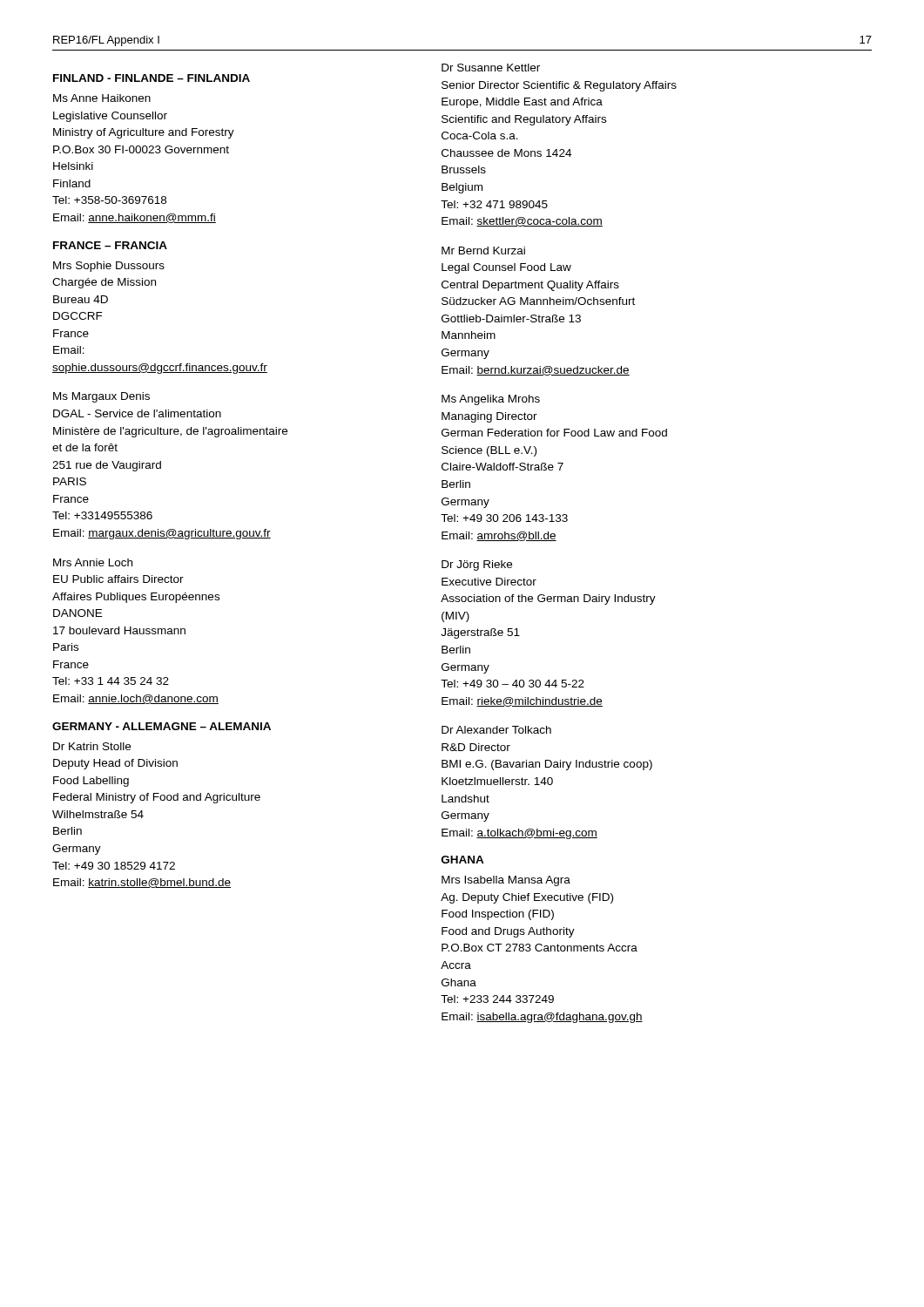Viewport: 924px width, 1307px height.
Task: Select the text block with the text "Dr Katrin Stolle Deputy Head of"
Action: coord(92,746)
